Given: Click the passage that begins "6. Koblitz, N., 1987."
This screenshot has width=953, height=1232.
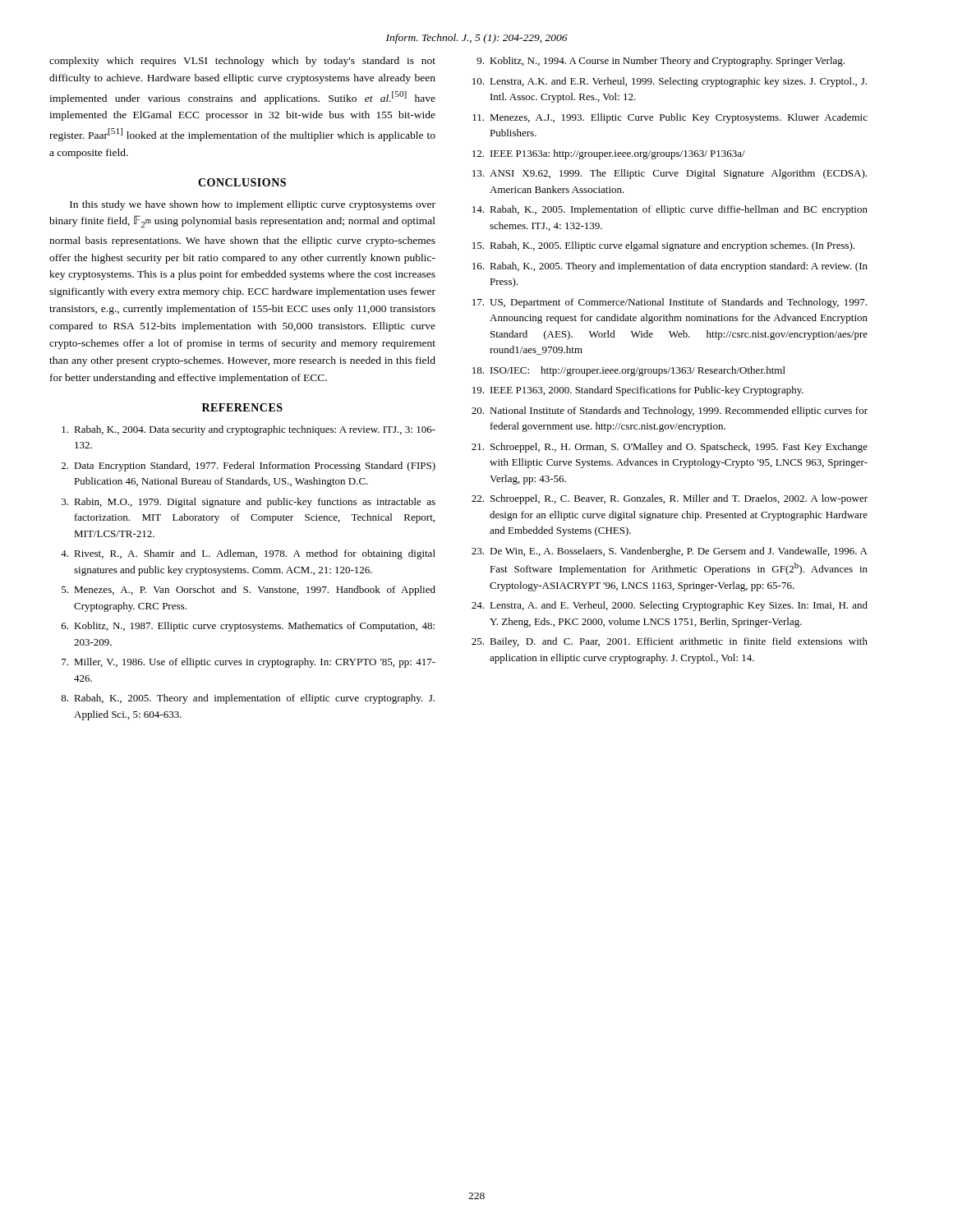Looking at the screenshot, I should click(242, 634).
